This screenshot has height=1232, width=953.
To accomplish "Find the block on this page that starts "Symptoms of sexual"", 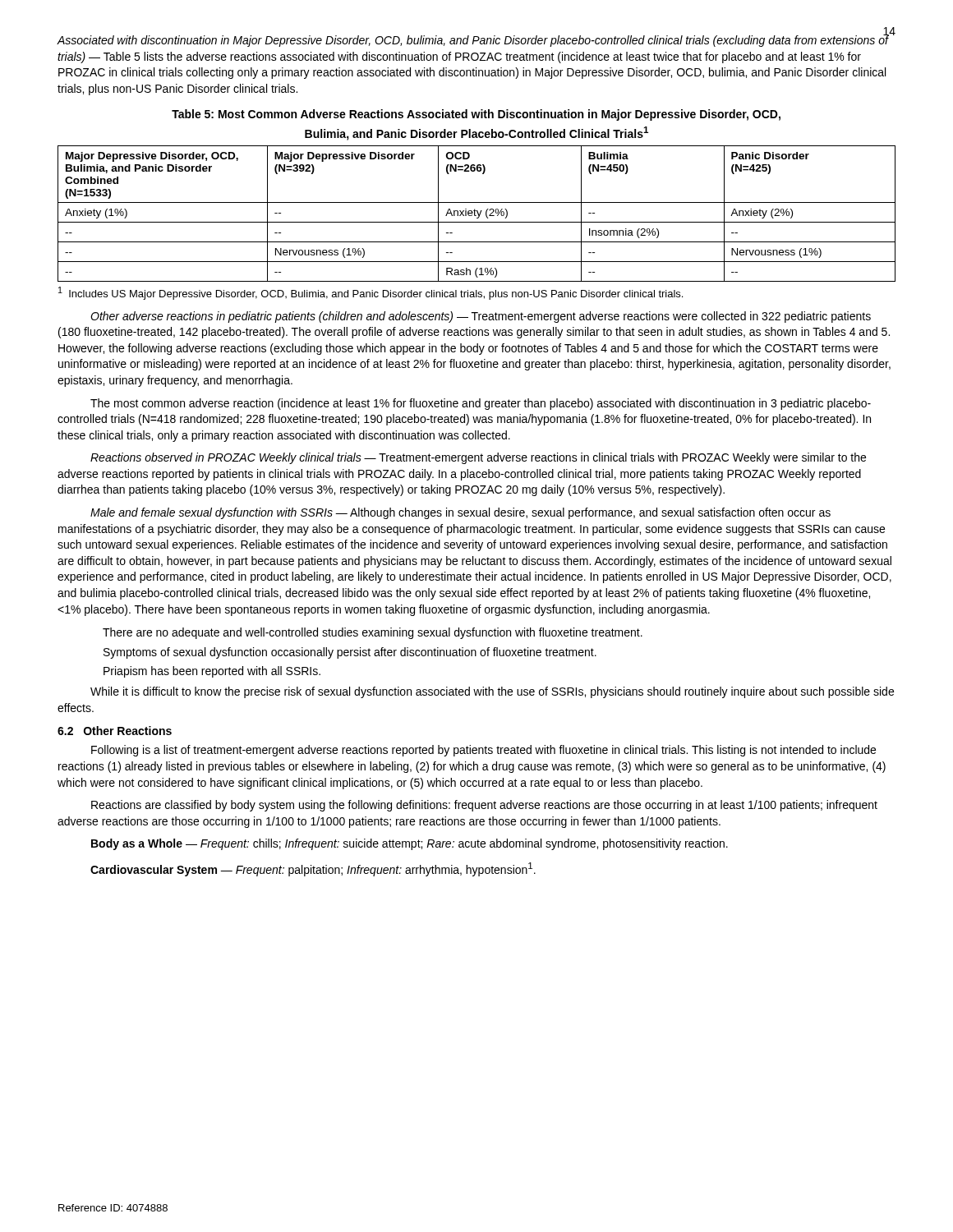I will click(x=350, y=652).
